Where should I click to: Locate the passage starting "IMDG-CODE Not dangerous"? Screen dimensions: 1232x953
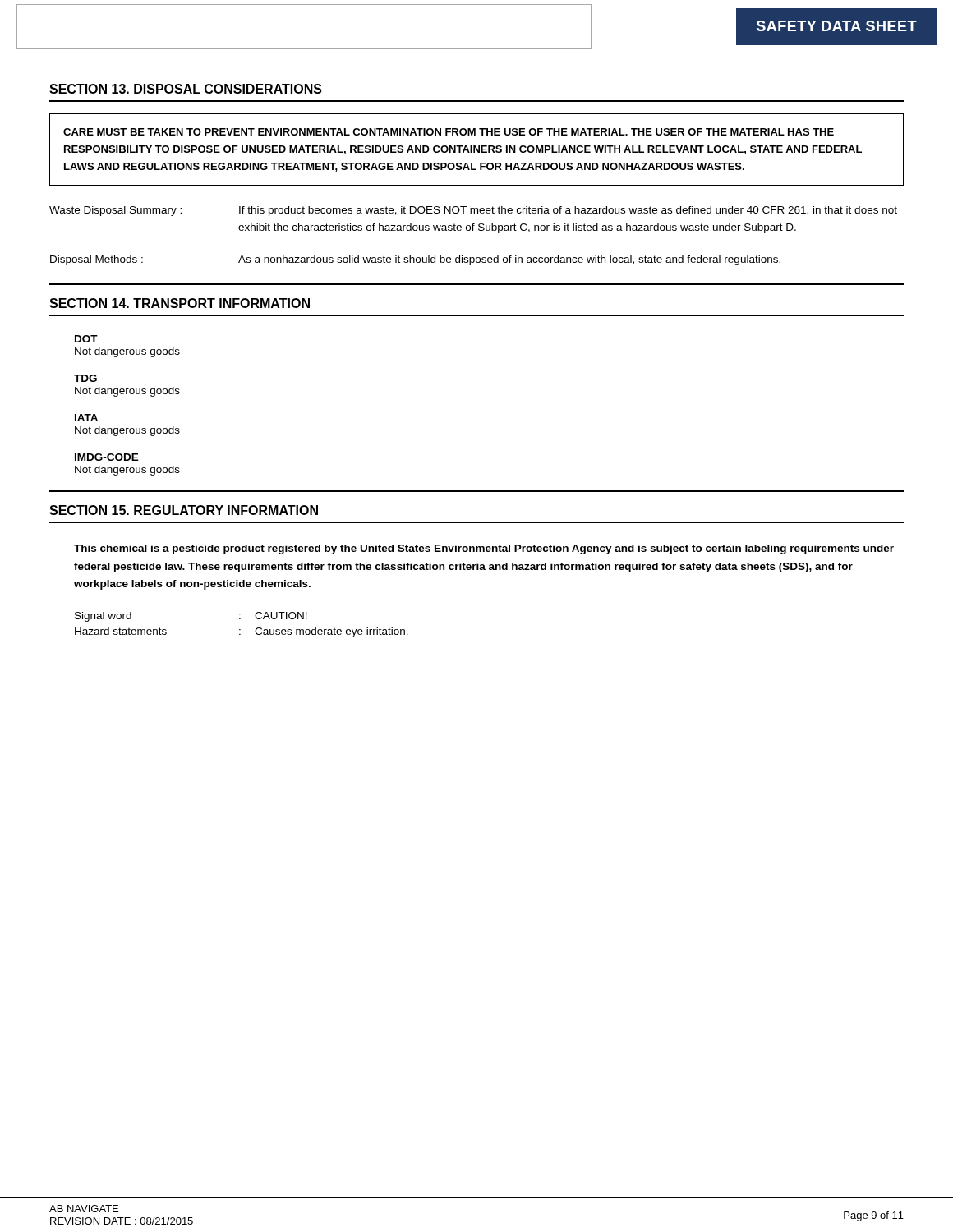click(x=107, y=457)
